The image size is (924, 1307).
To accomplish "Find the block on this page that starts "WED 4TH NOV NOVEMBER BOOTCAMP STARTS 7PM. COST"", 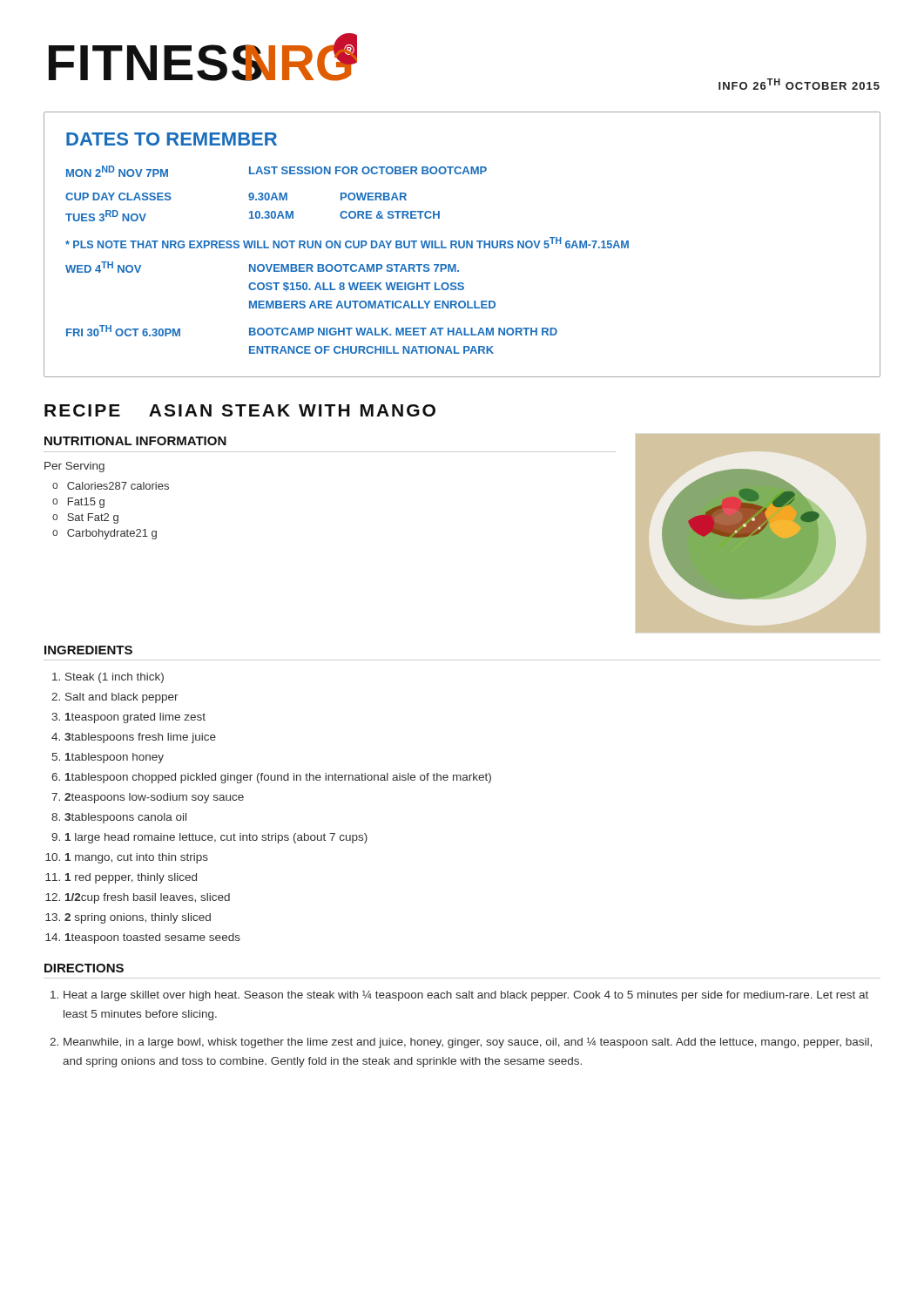I will [462, 287].
